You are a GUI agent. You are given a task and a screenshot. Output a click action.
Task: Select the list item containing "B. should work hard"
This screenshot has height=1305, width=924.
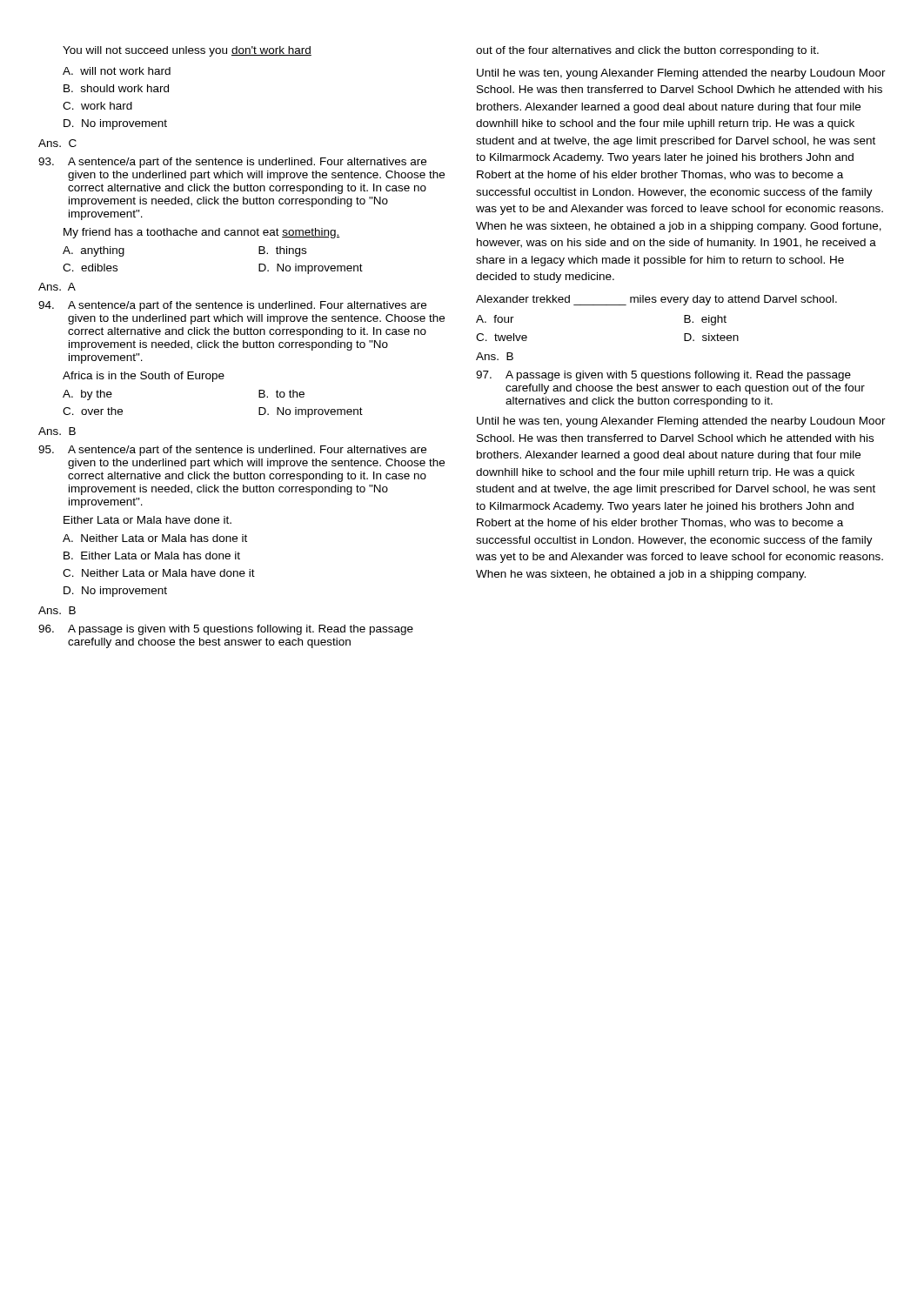point(116,88)
